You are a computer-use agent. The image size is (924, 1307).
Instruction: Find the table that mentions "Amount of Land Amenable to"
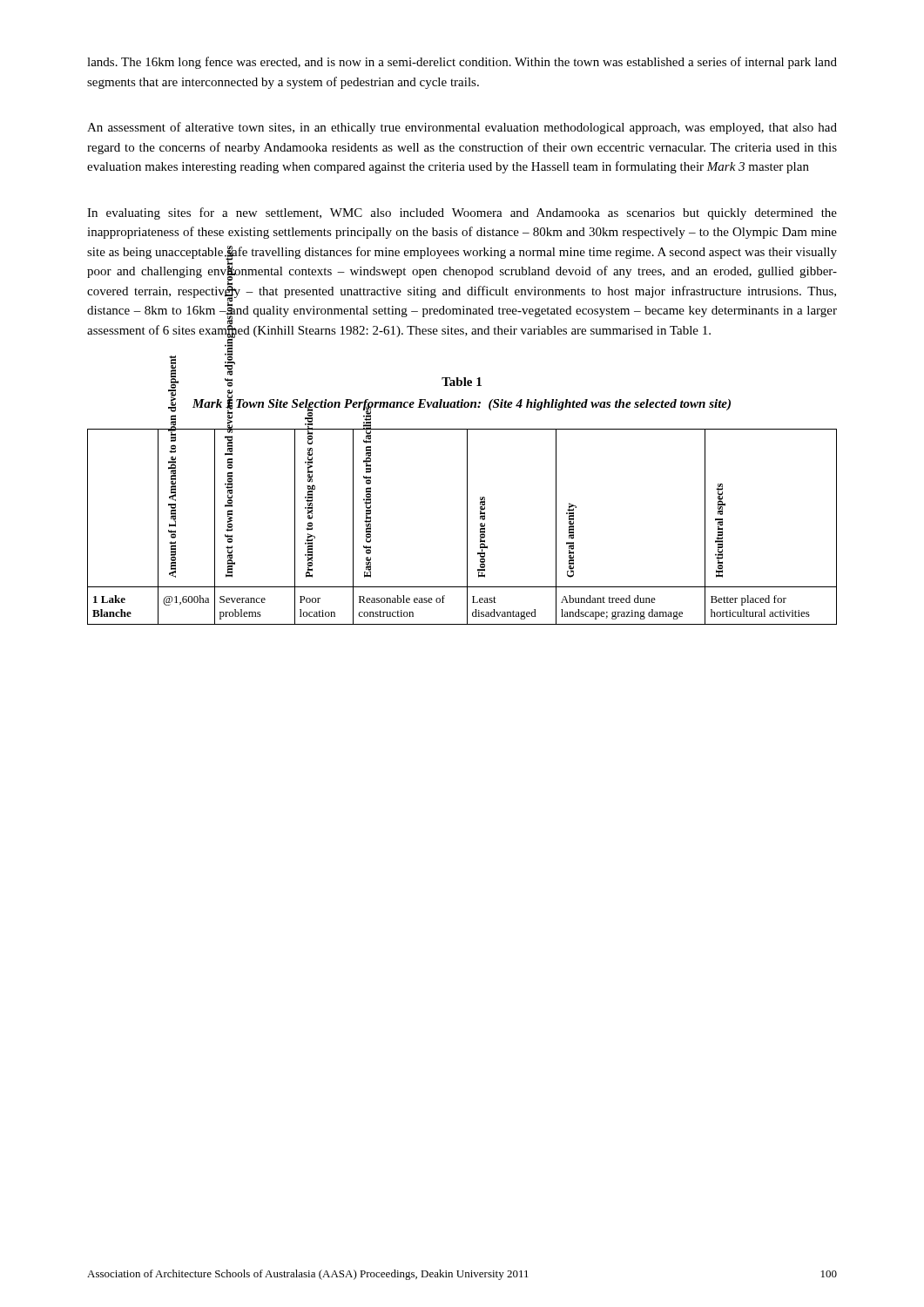[462, 527]
